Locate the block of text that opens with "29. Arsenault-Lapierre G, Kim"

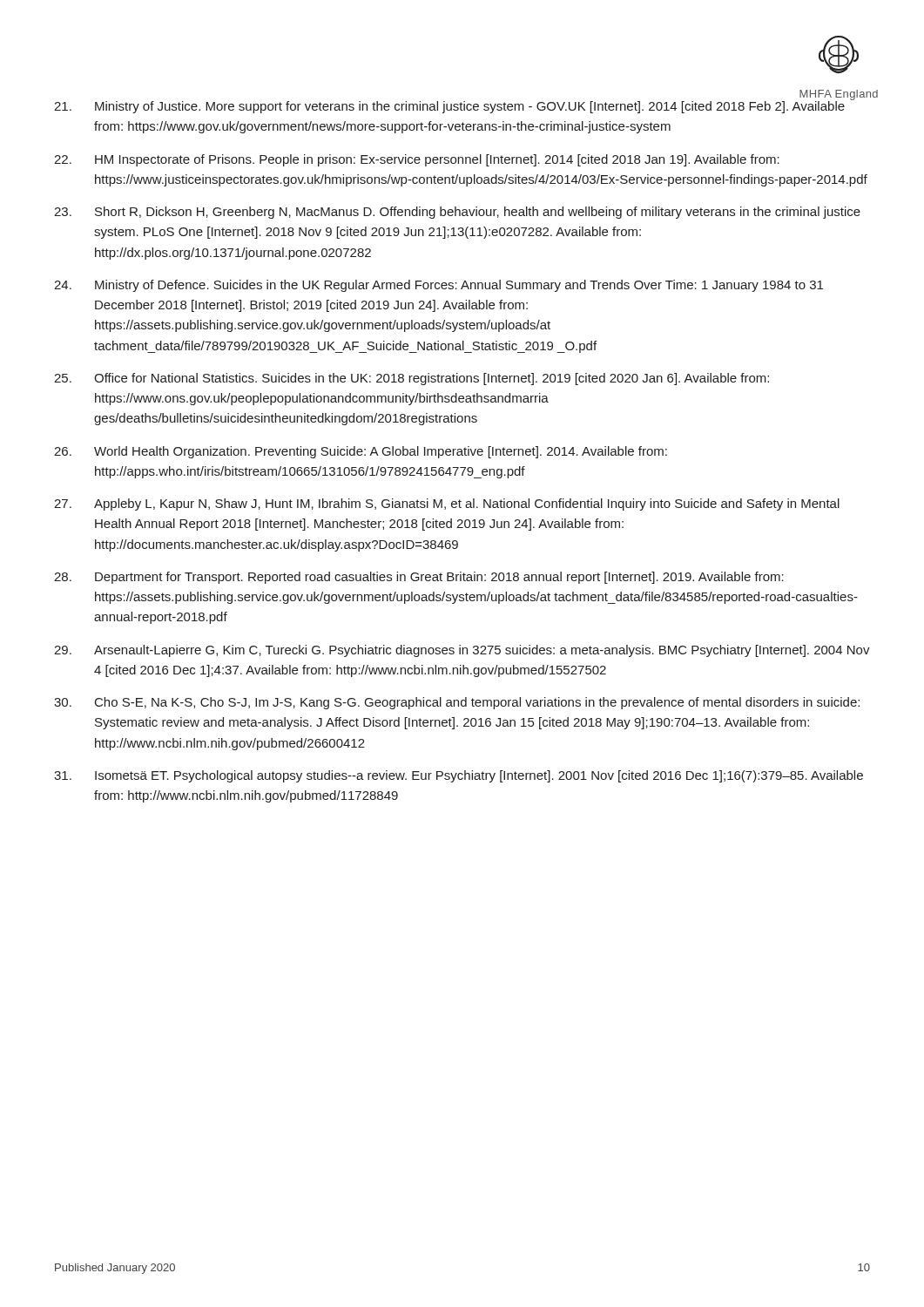[x=462, y=659]
